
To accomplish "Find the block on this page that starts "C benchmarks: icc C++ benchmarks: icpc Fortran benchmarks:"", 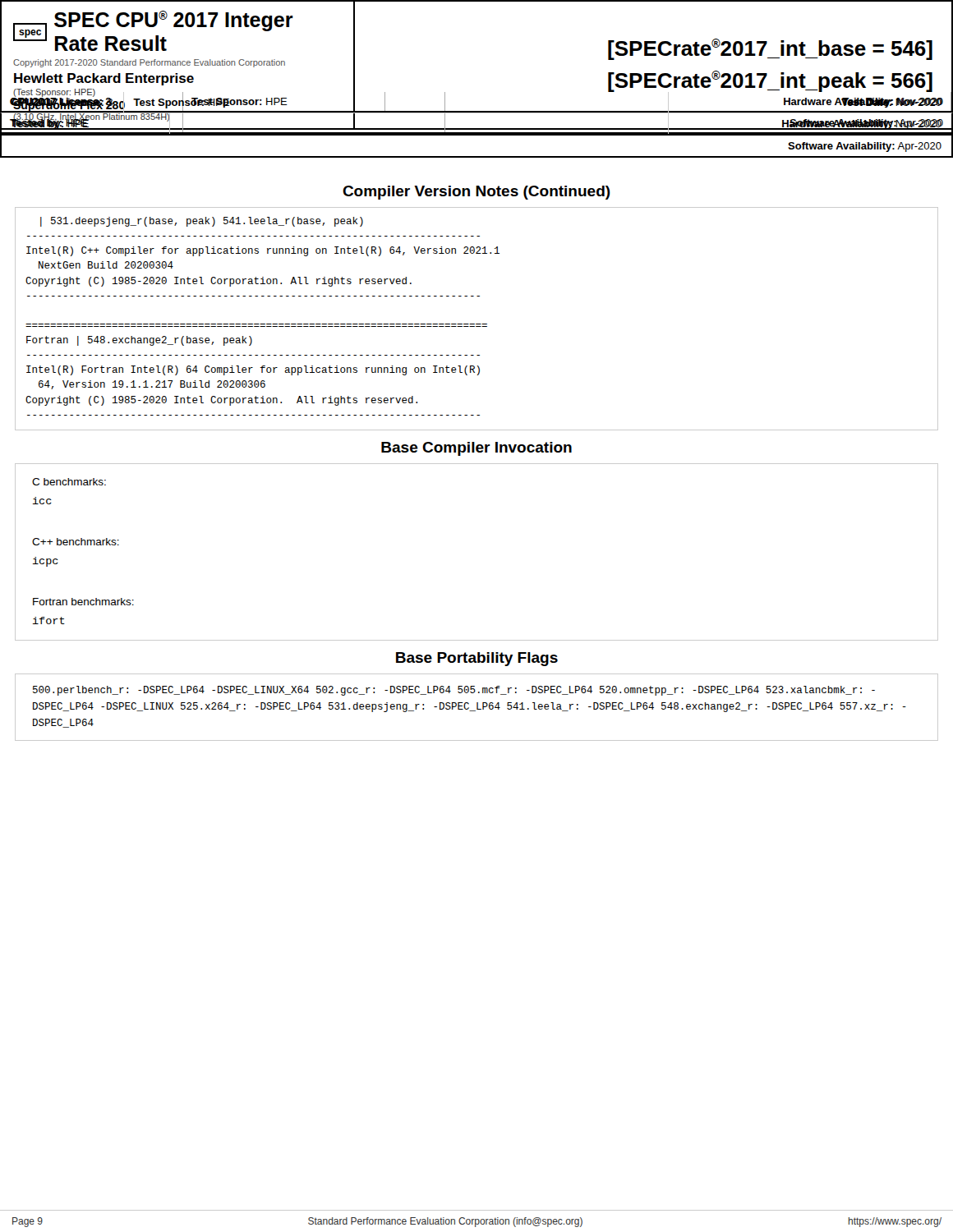I will point(69,482).
